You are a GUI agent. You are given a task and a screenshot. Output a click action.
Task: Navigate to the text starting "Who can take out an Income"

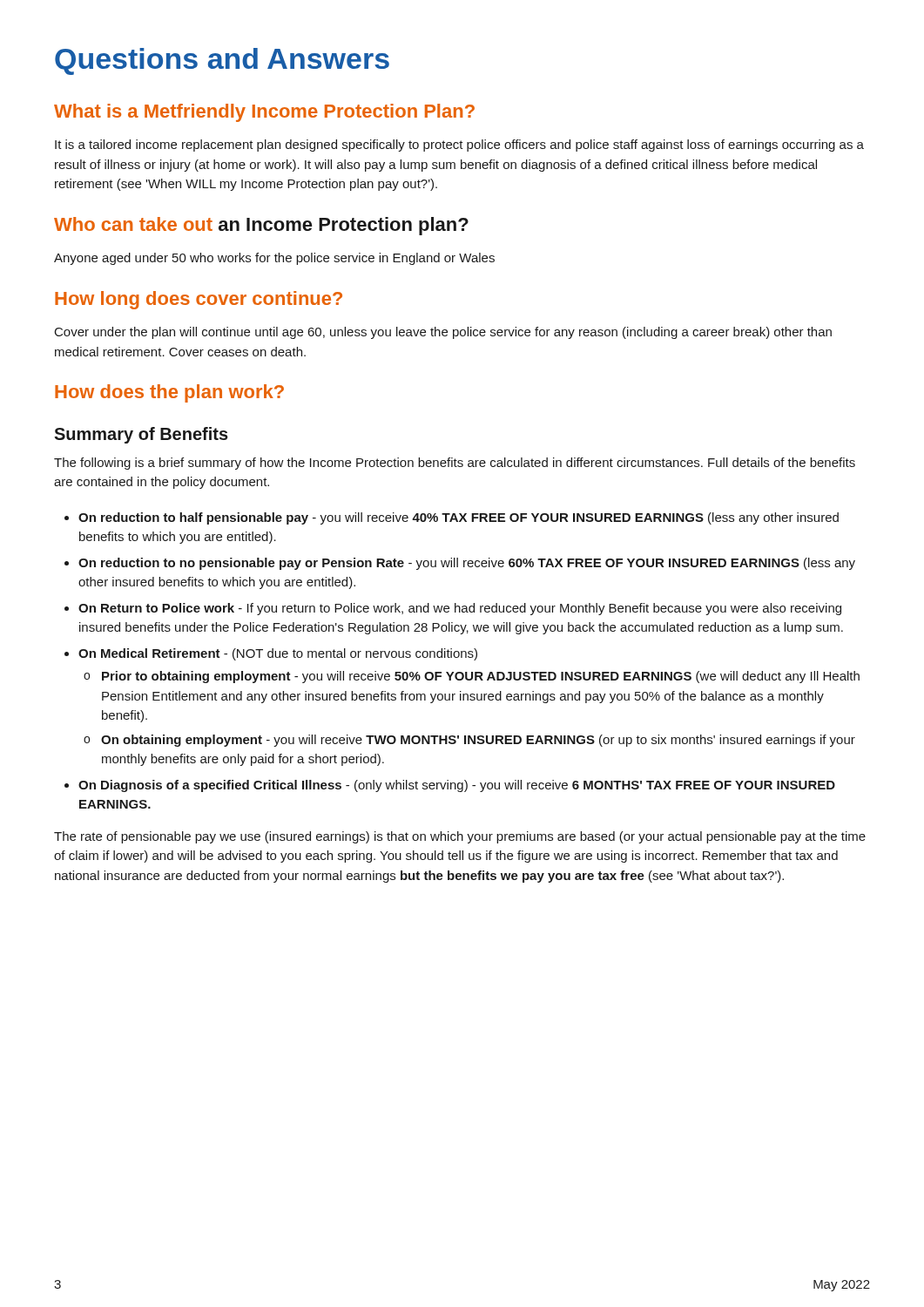click(462, 225)
